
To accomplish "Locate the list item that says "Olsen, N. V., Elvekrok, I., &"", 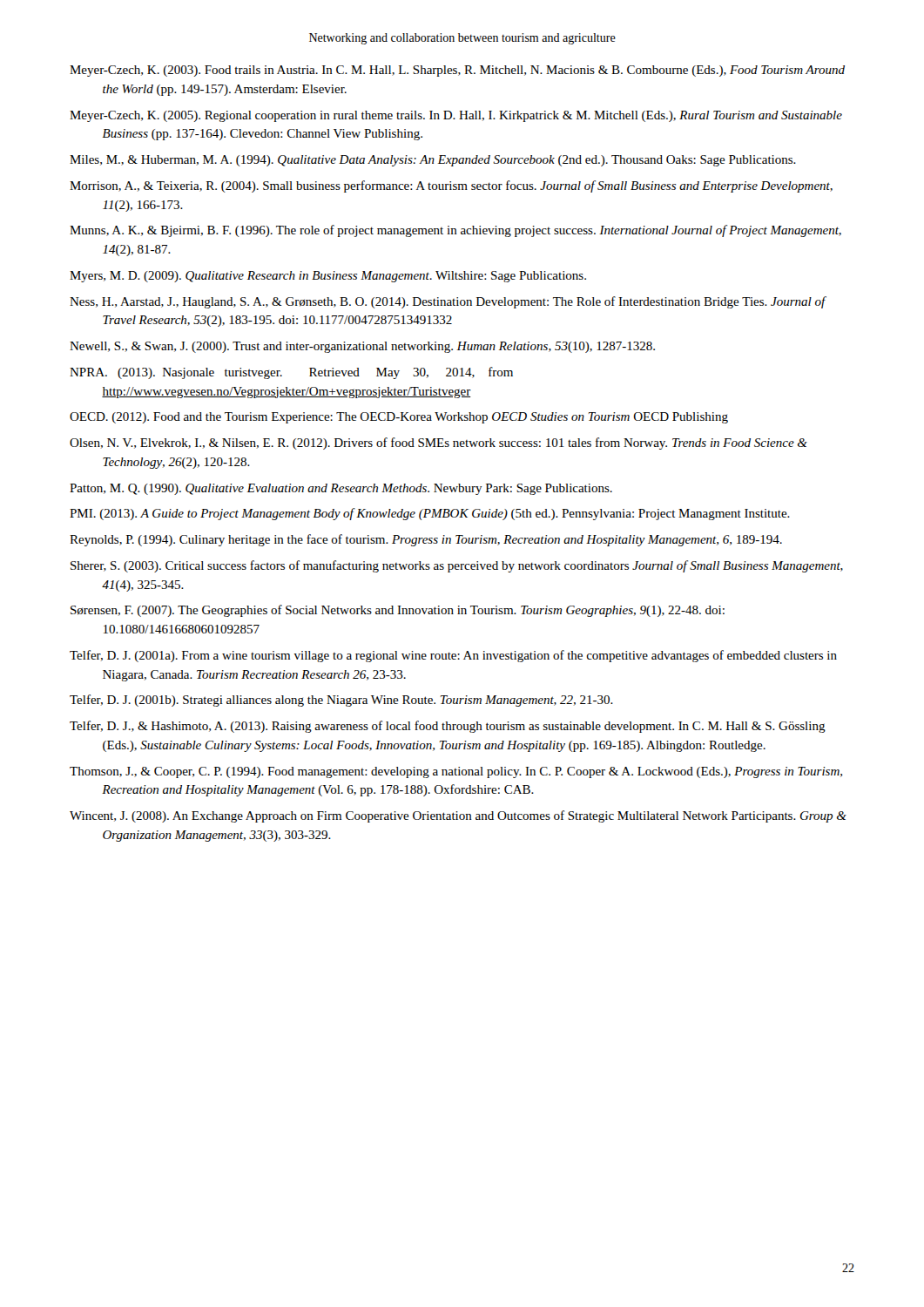I will pyautogui.click(x=438, y=452).
